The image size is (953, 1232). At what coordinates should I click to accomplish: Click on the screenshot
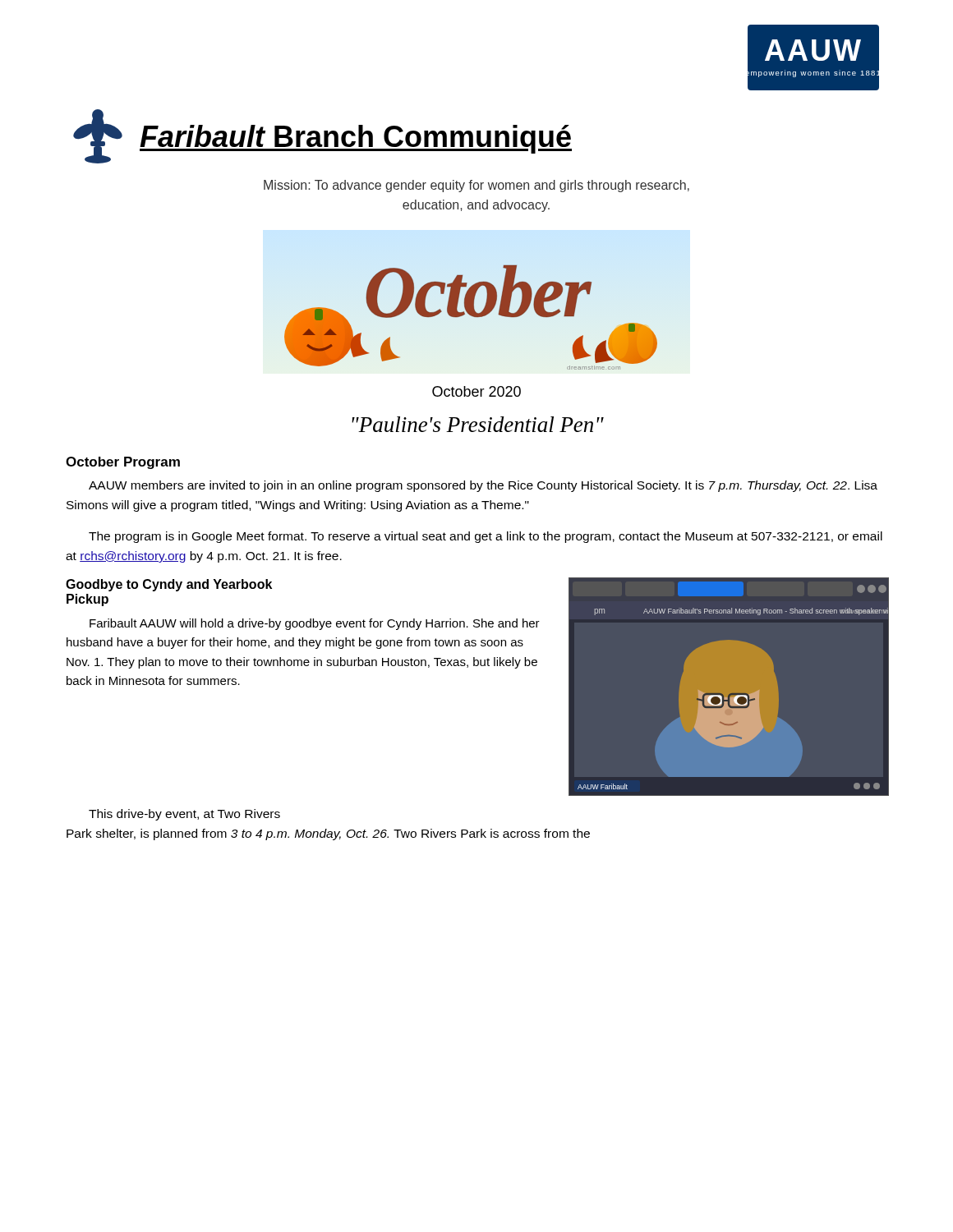[x=729, y=687]
